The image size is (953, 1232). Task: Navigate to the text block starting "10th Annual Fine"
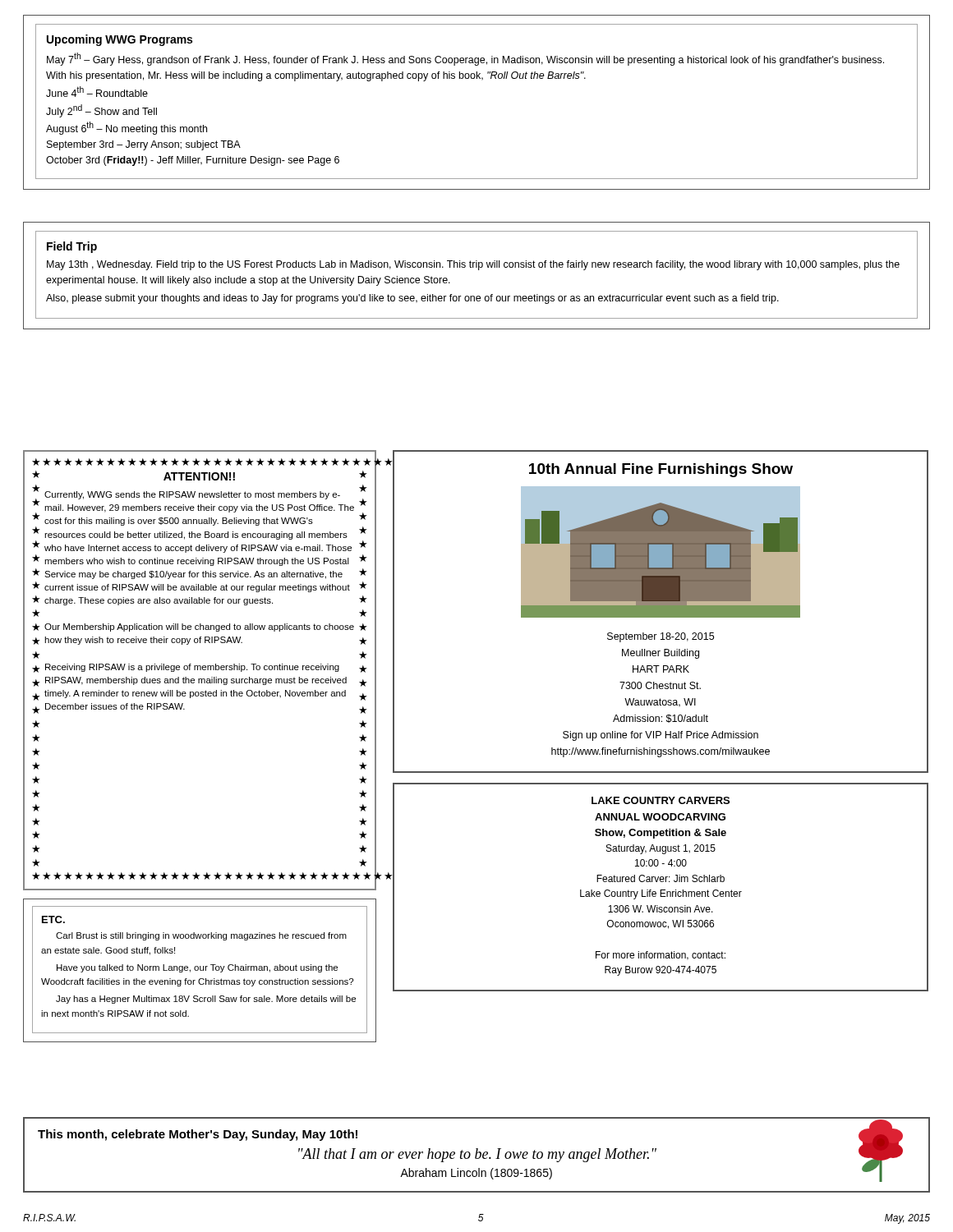click(661, 469)
